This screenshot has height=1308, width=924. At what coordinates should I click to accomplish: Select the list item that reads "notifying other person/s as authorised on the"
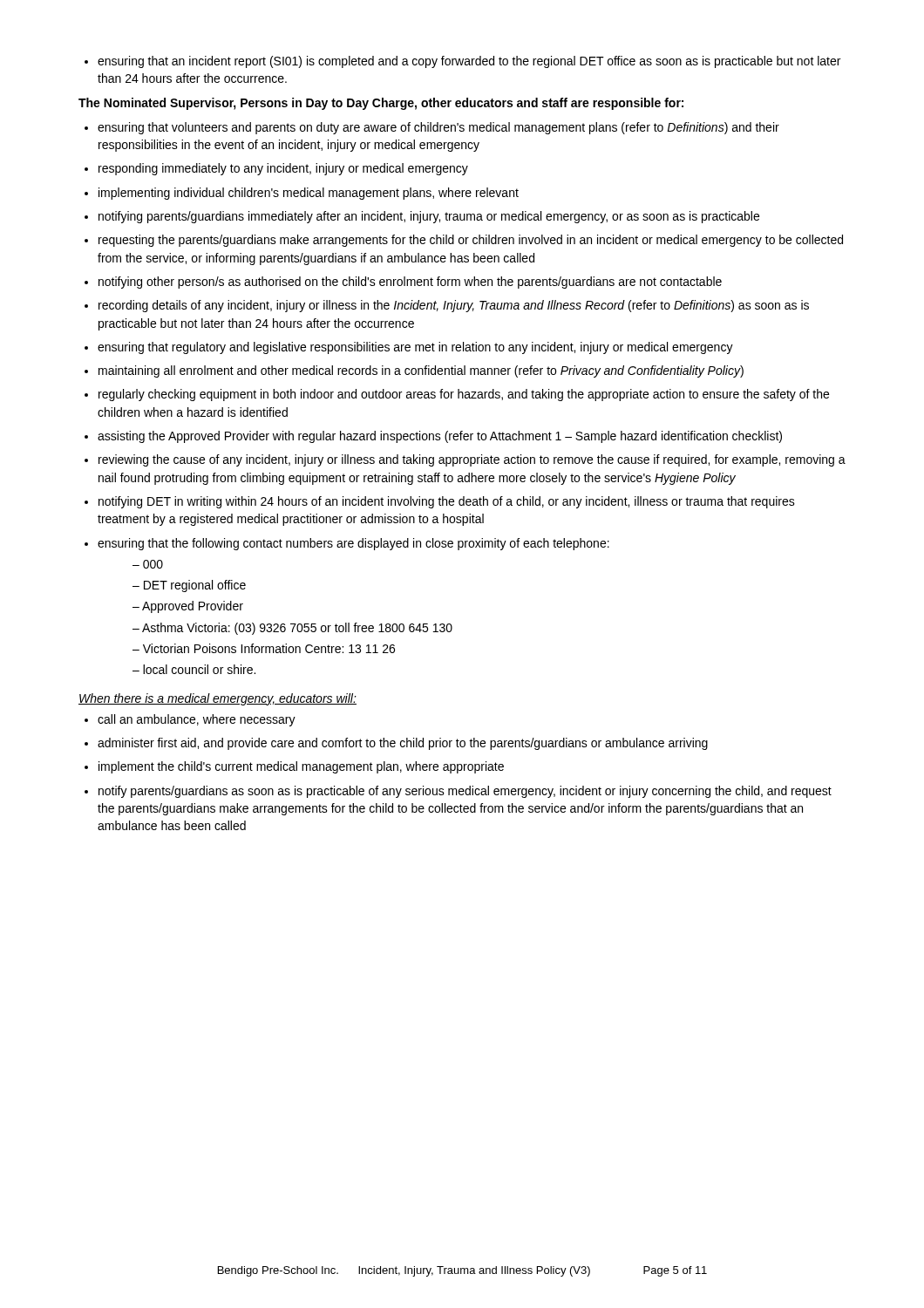click(x=472, y=282)
